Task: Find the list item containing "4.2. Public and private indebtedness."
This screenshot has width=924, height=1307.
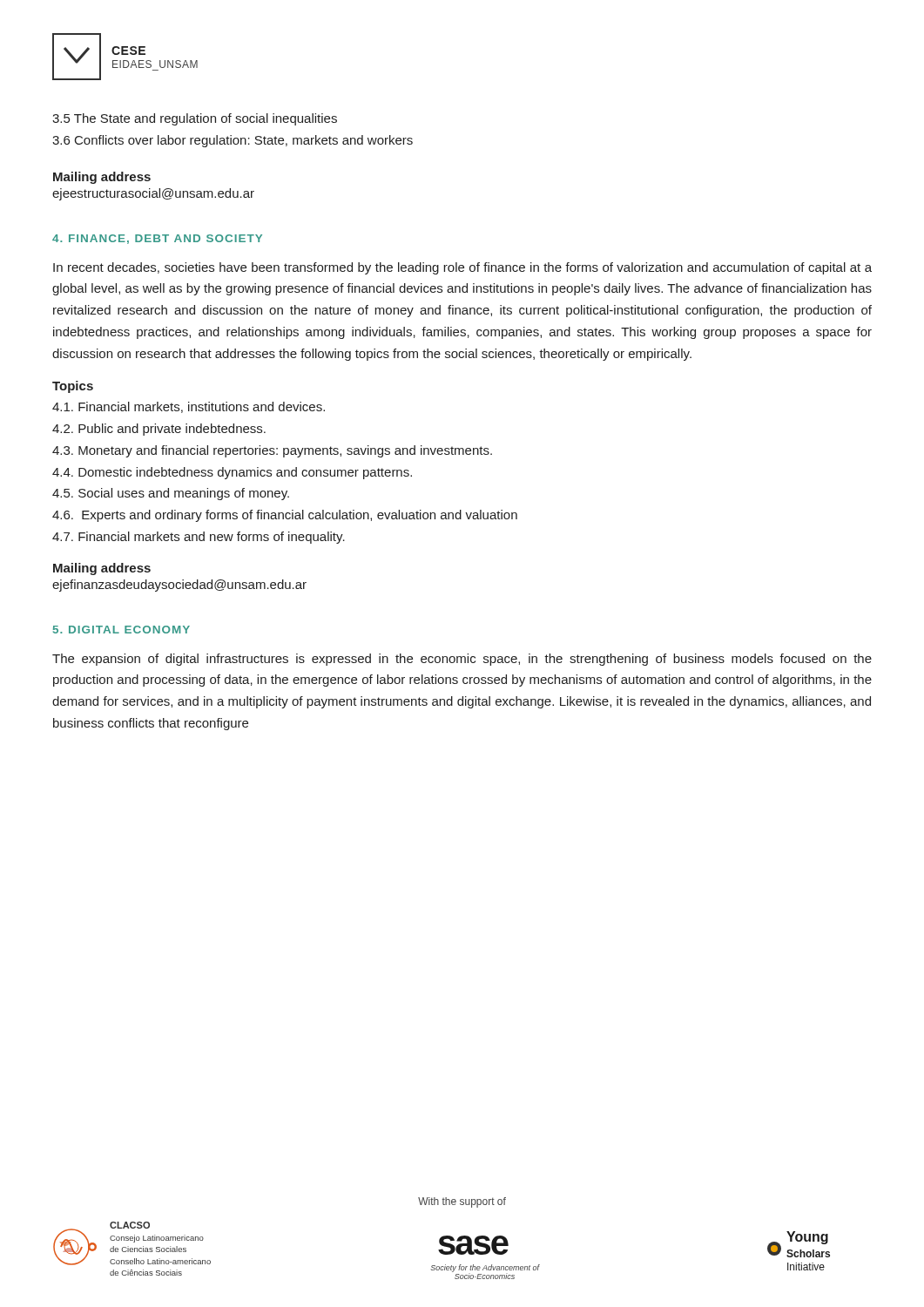Action: point(159,428)
